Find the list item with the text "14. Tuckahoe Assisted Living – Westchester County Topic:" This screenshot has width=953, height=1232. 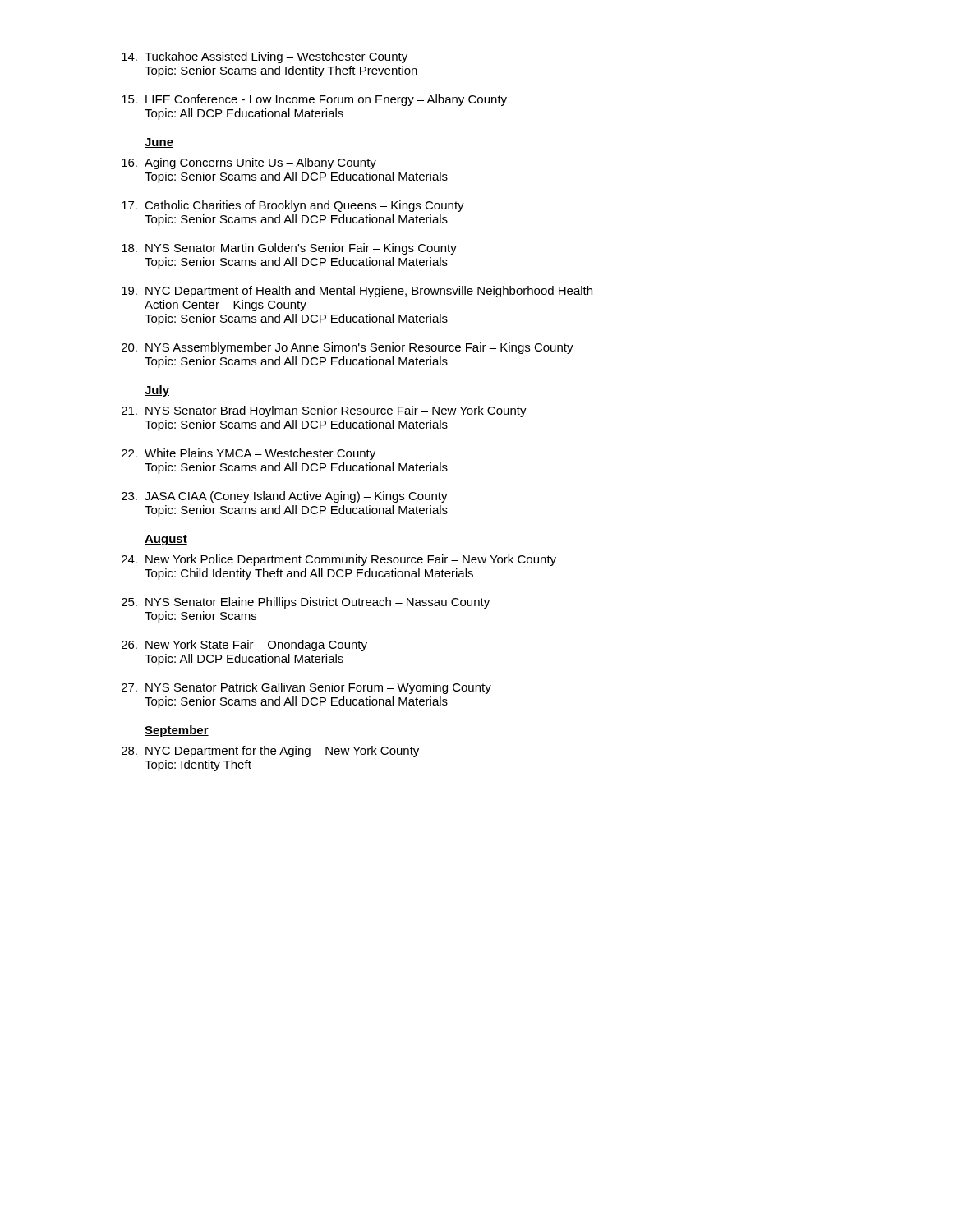[x=265, y=57]
